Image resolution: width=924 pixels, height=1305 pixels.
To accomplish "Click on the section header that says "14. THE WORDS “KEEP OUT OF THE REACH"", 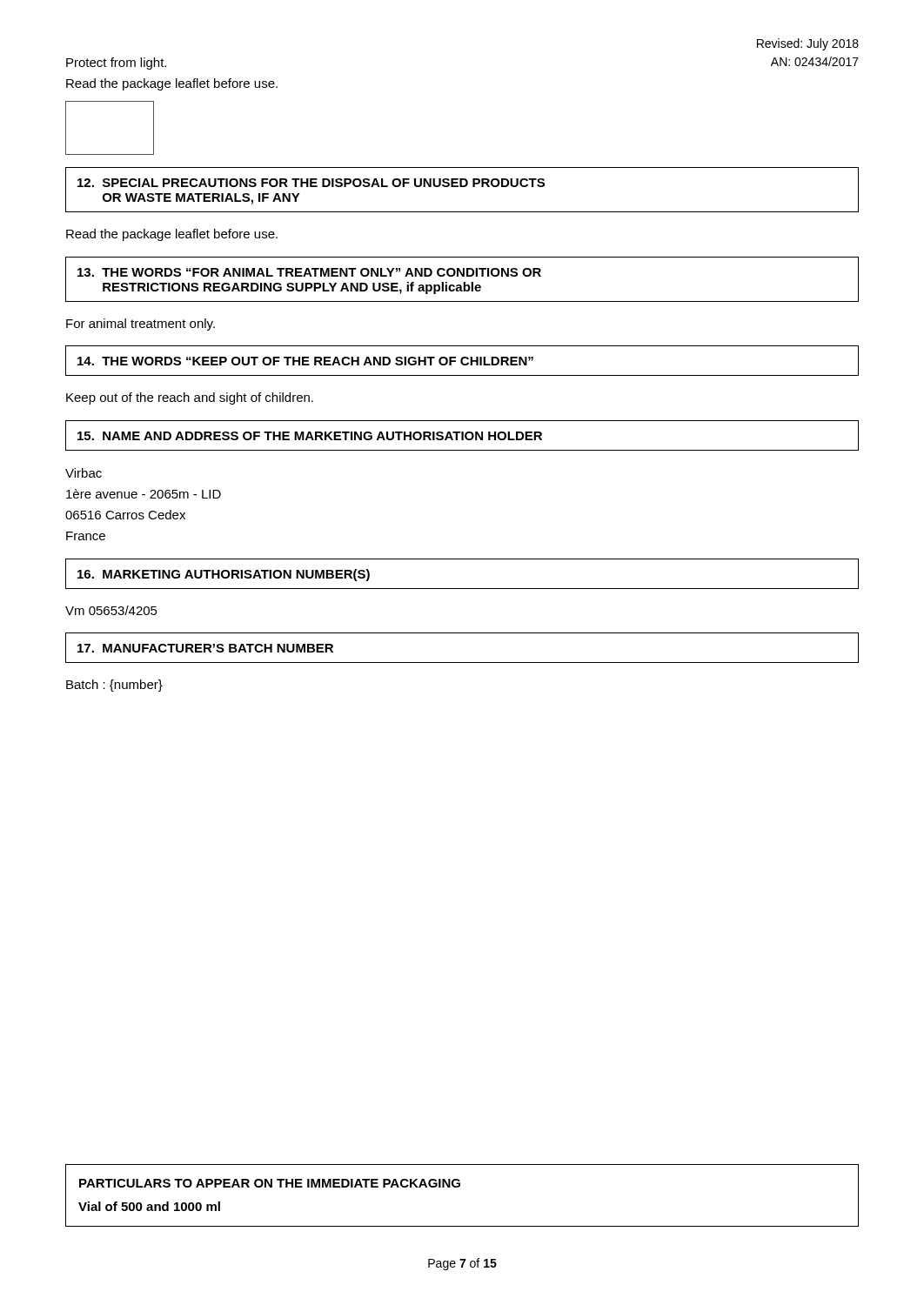I will [x=305, y=361].
